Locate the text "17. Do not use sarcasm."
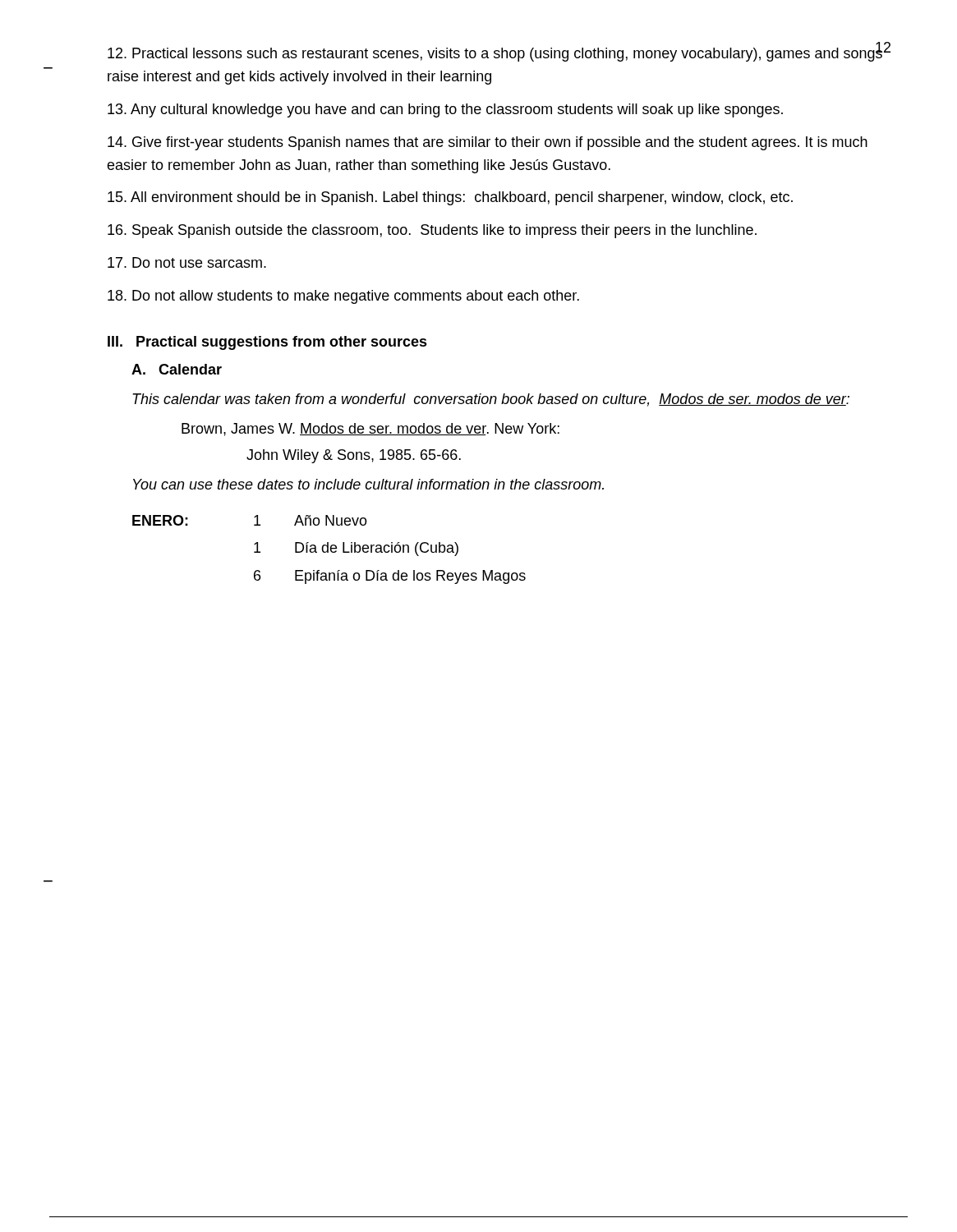957x1232 pixels. pyautogui.click(x=187, y=263)
